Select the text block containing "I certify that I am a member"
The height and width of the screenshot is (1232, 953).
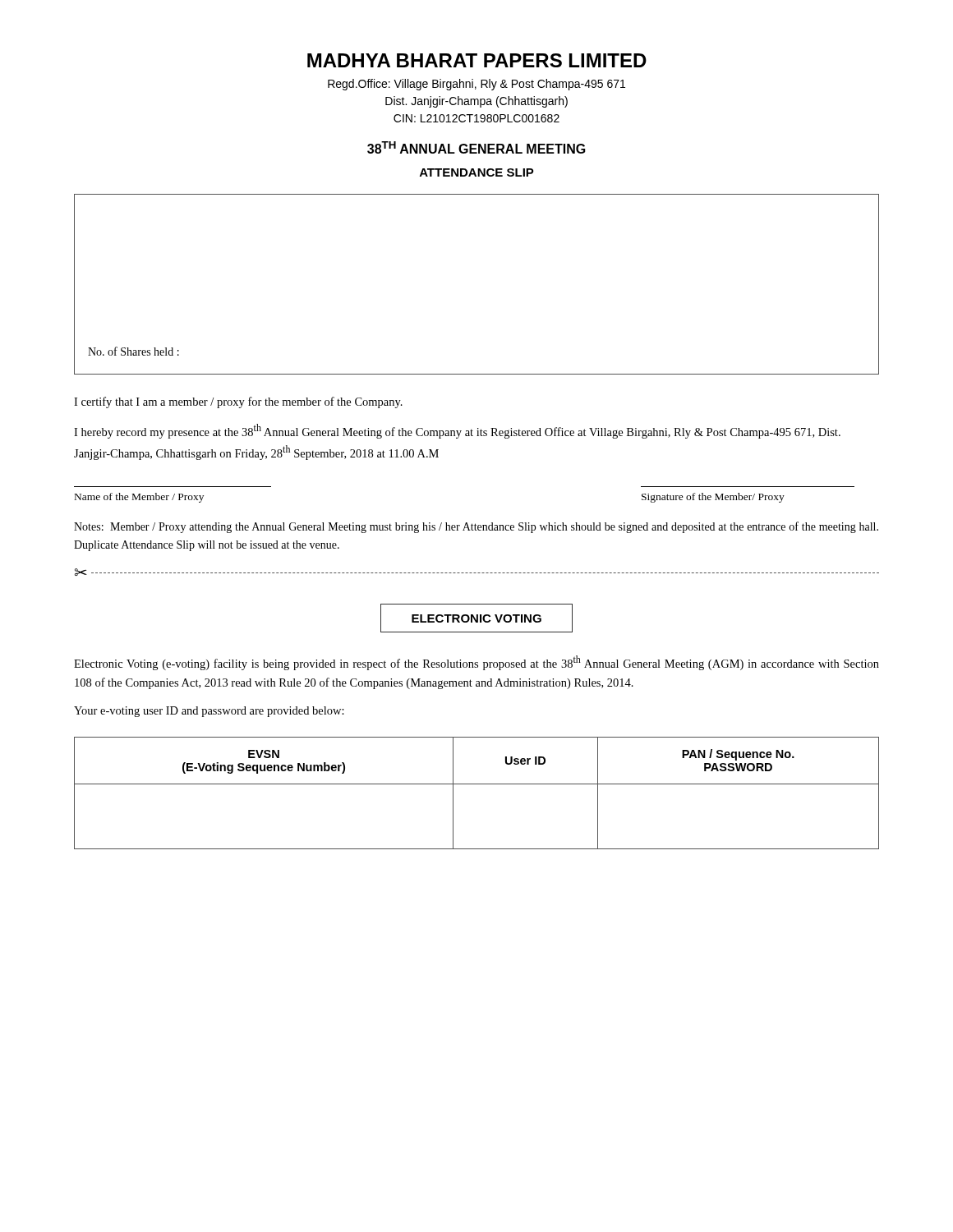tap(238, 402)
